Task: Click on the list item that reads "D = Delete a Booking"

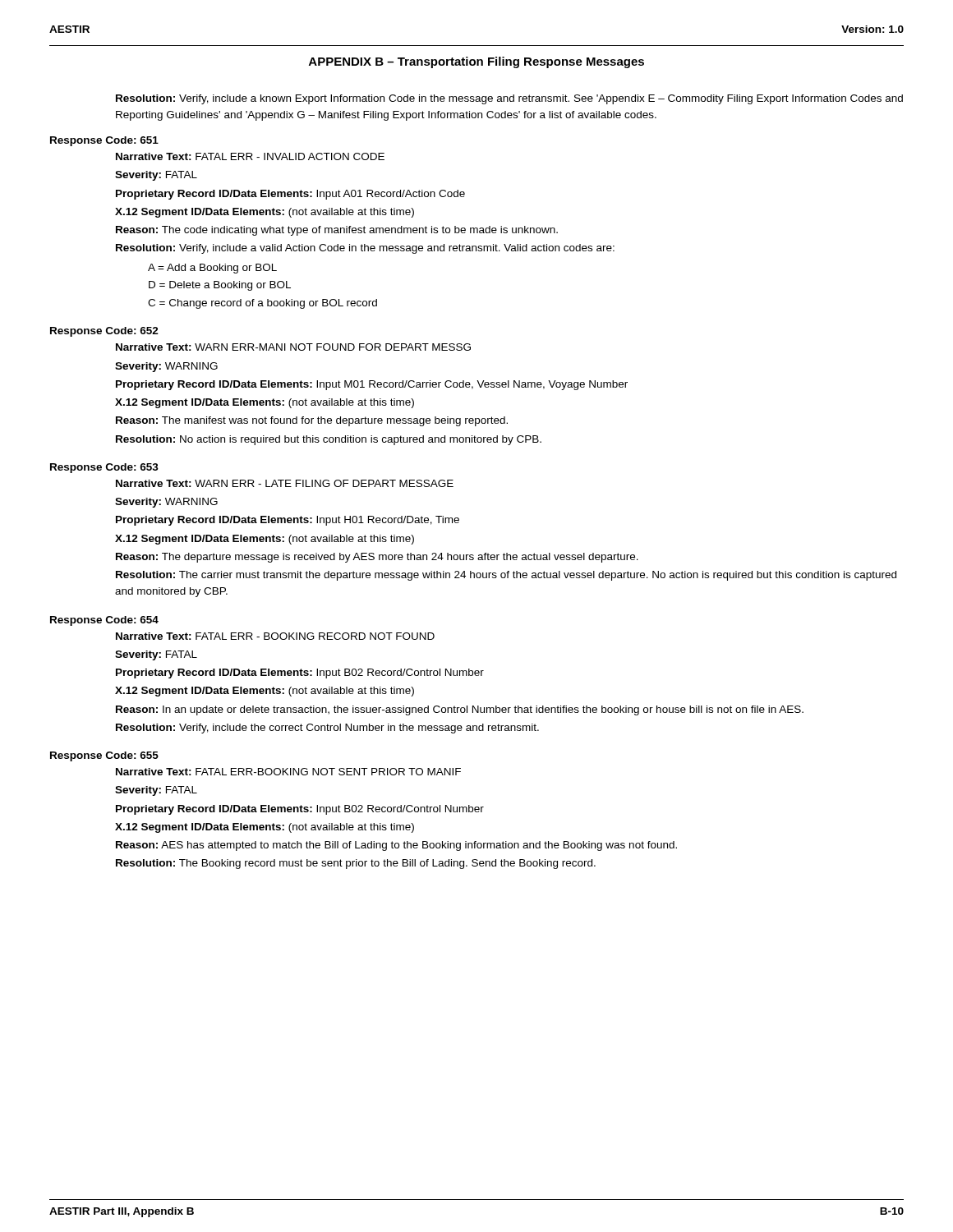Action: [220, 285]
